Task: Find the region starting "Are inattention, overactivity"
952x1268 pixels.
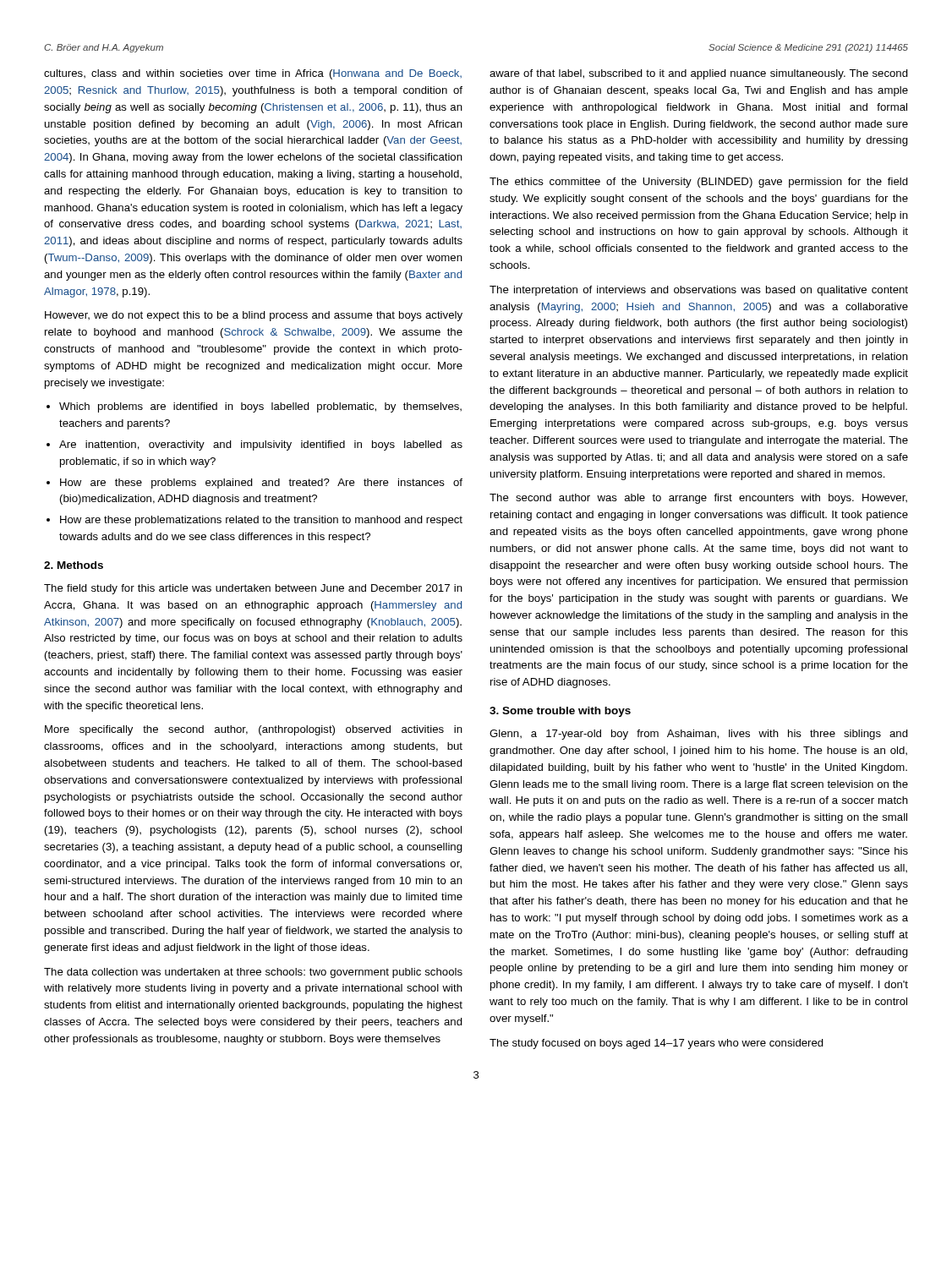Action: click(x=261, y=453)
